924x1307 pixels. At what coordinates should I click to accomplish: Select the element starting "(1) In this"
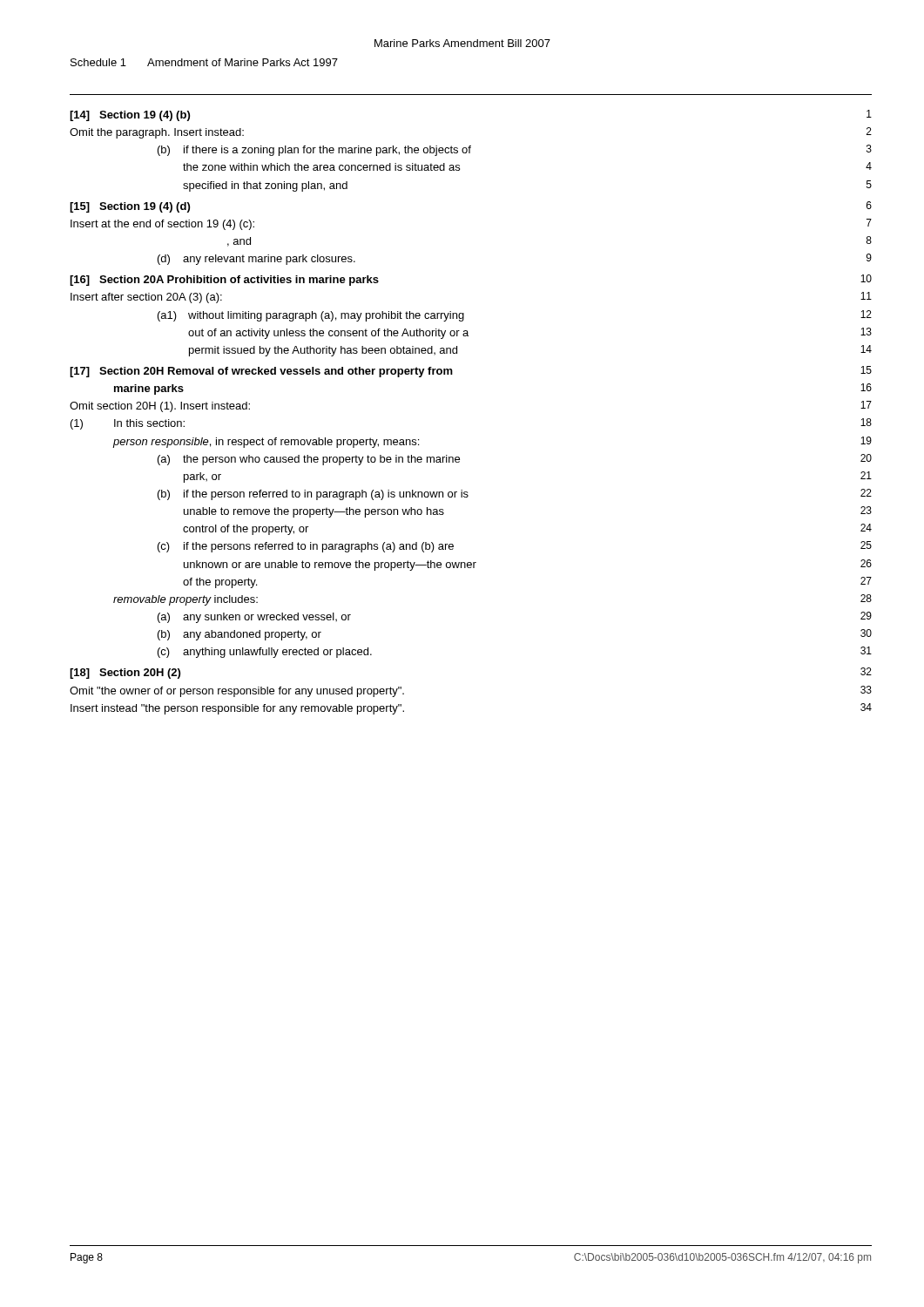pyautogui.click(x=148, y=424)
